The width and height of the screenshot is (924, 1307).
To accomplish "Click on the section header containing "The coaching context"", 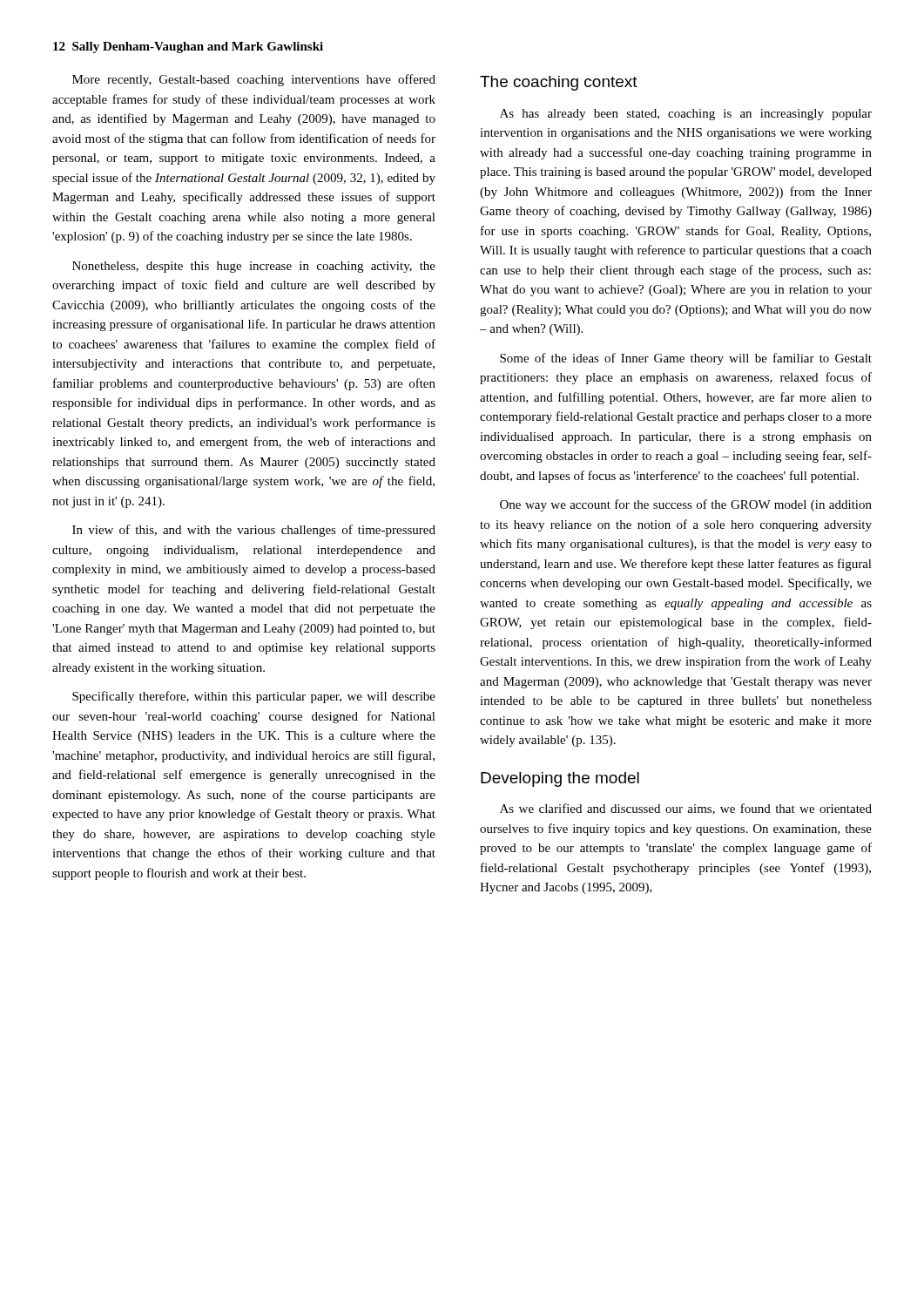I will click(559, 83).
